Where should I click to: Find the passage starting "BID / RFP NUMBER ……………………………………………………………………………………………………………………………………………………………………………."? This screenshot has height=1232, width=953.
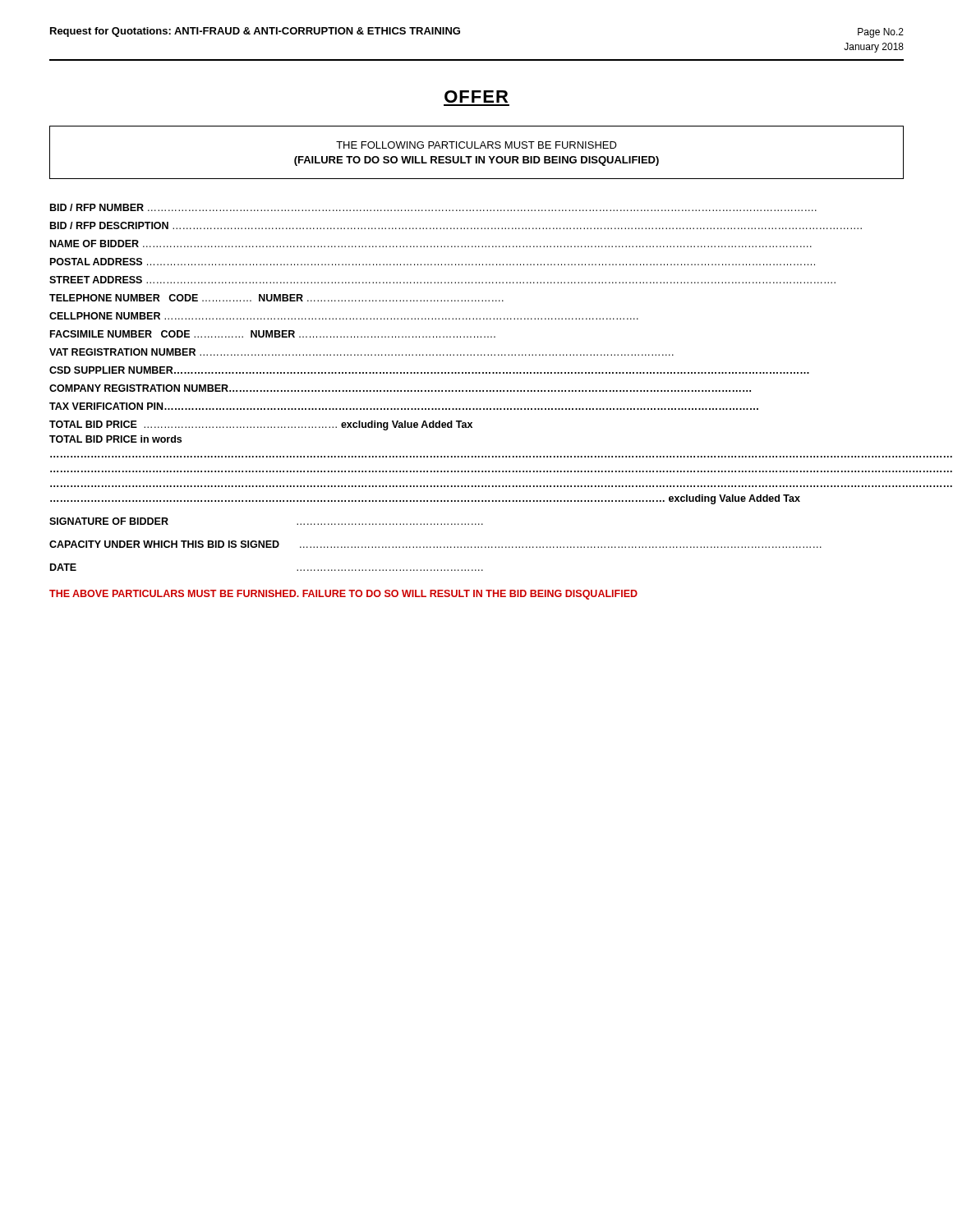(476, 208)
